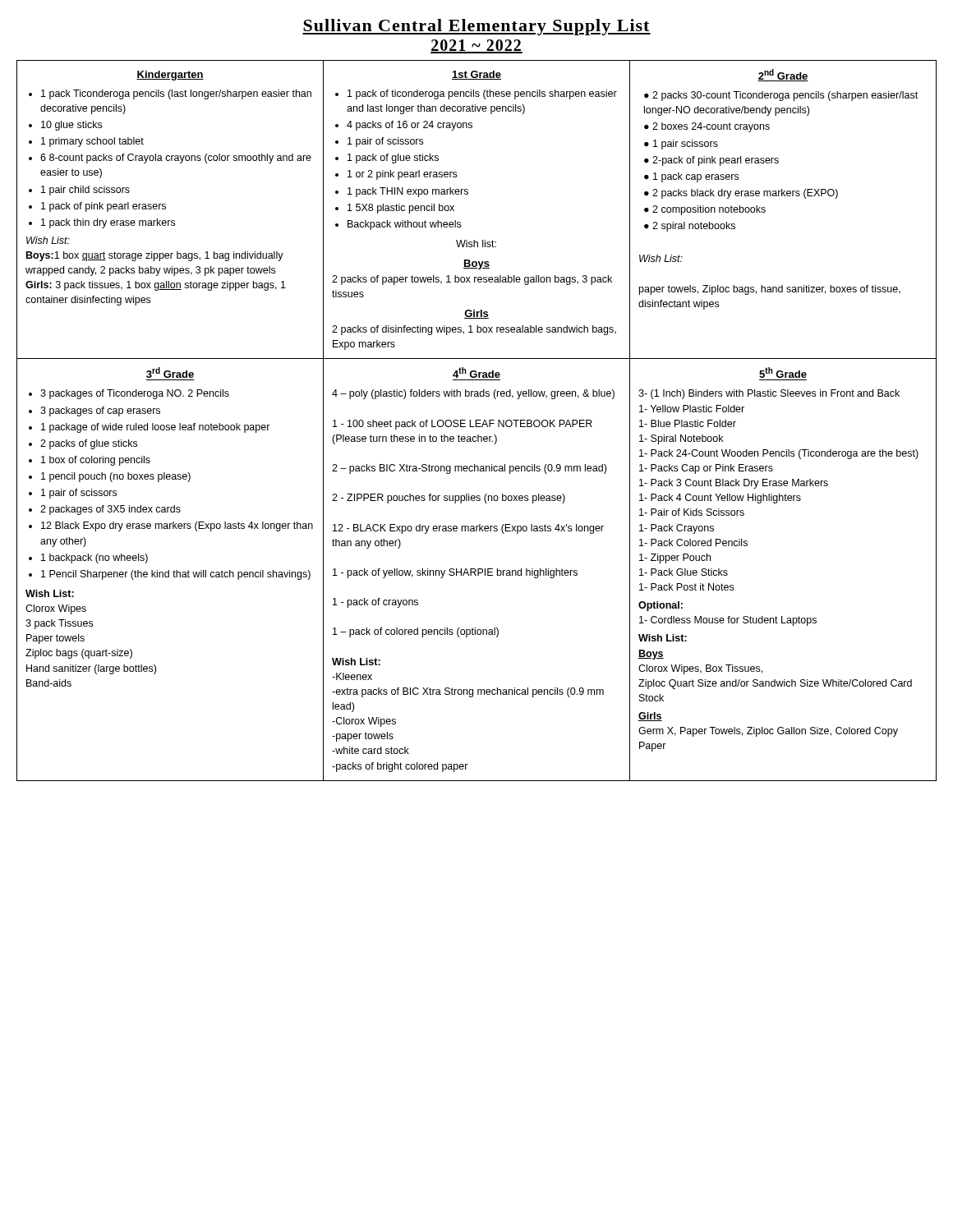Image resolution: width=953 pixels, height=1232 pixels.
Task: Select the element starting "2nd Grade ●"
Action: coord(783,189)
